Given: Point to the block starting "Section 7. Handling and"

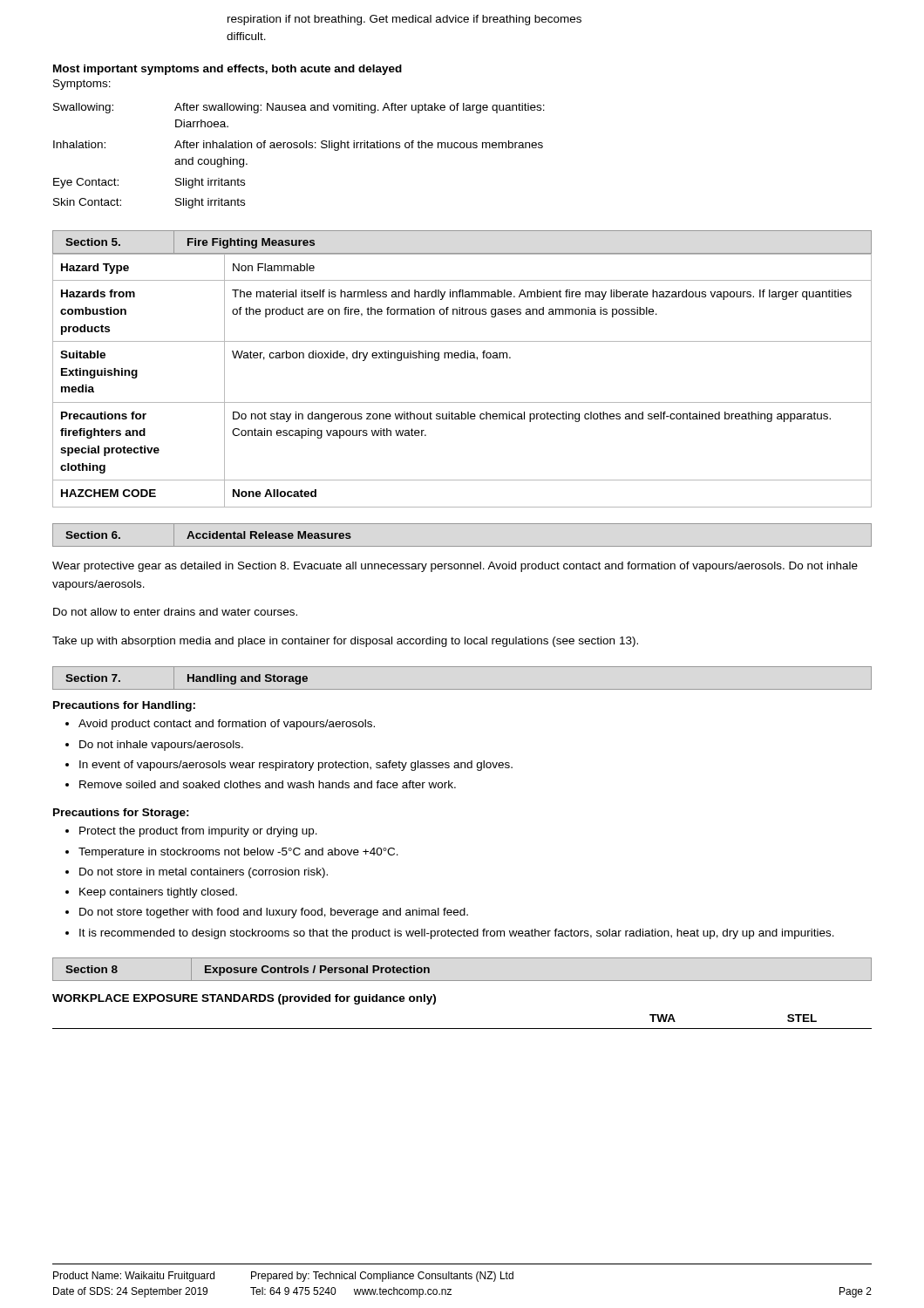Looking at the screenshot, I should (187, 678).
